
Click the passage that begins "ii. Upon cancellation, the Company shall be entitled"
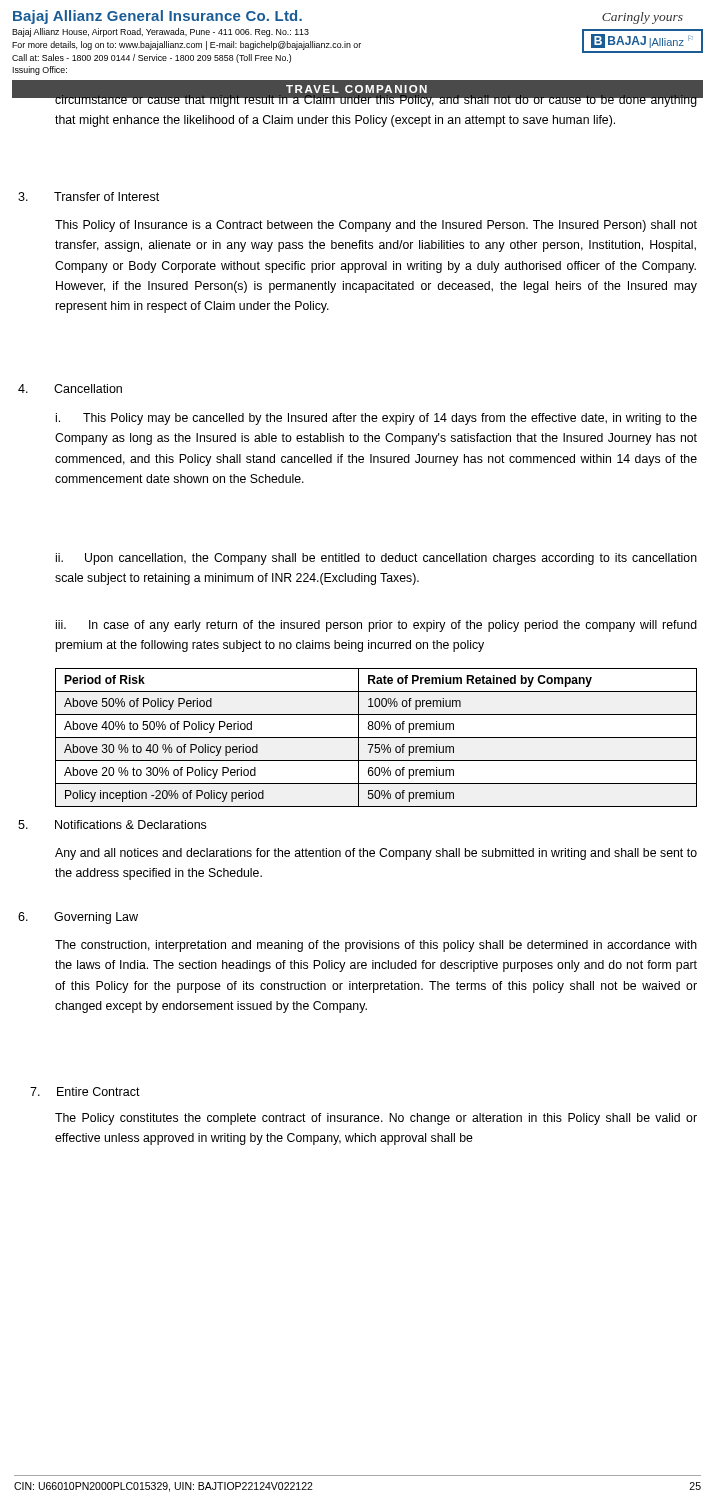pyautogui.click(x=376, y=567)
